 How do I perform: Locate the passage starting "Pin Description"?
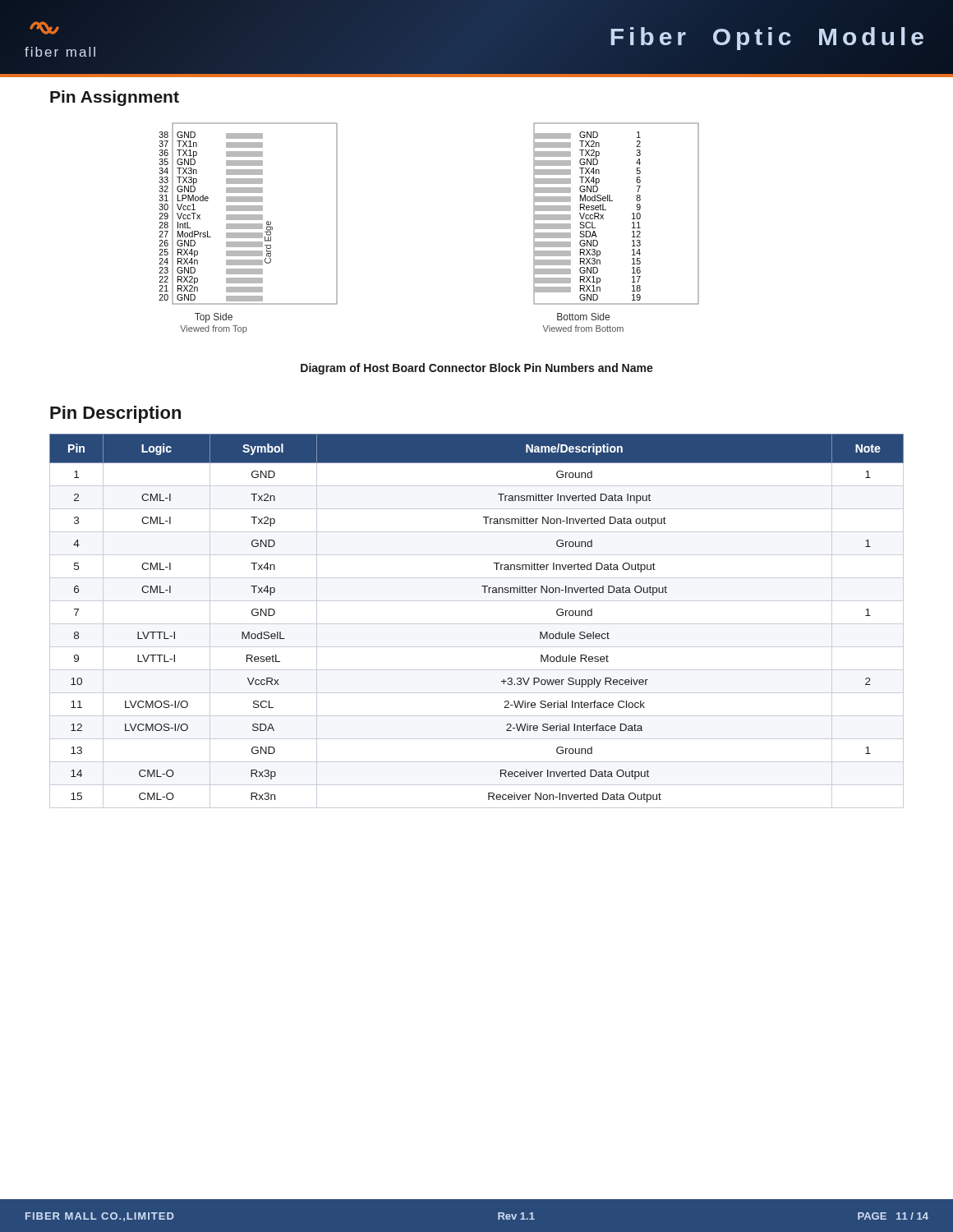[116, 413]
